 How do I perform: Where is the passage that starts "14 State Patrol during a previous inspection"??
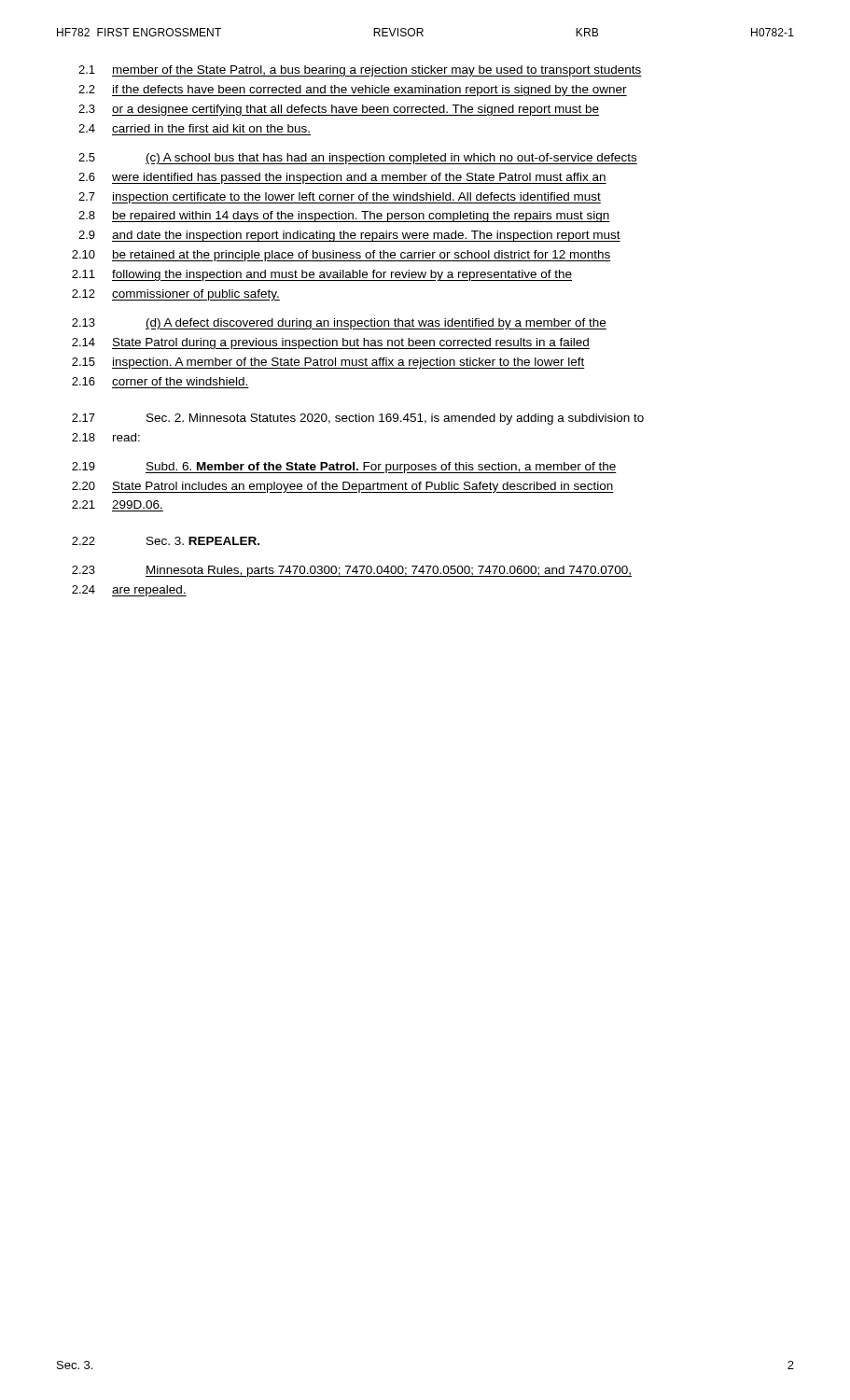click(425, 343)
